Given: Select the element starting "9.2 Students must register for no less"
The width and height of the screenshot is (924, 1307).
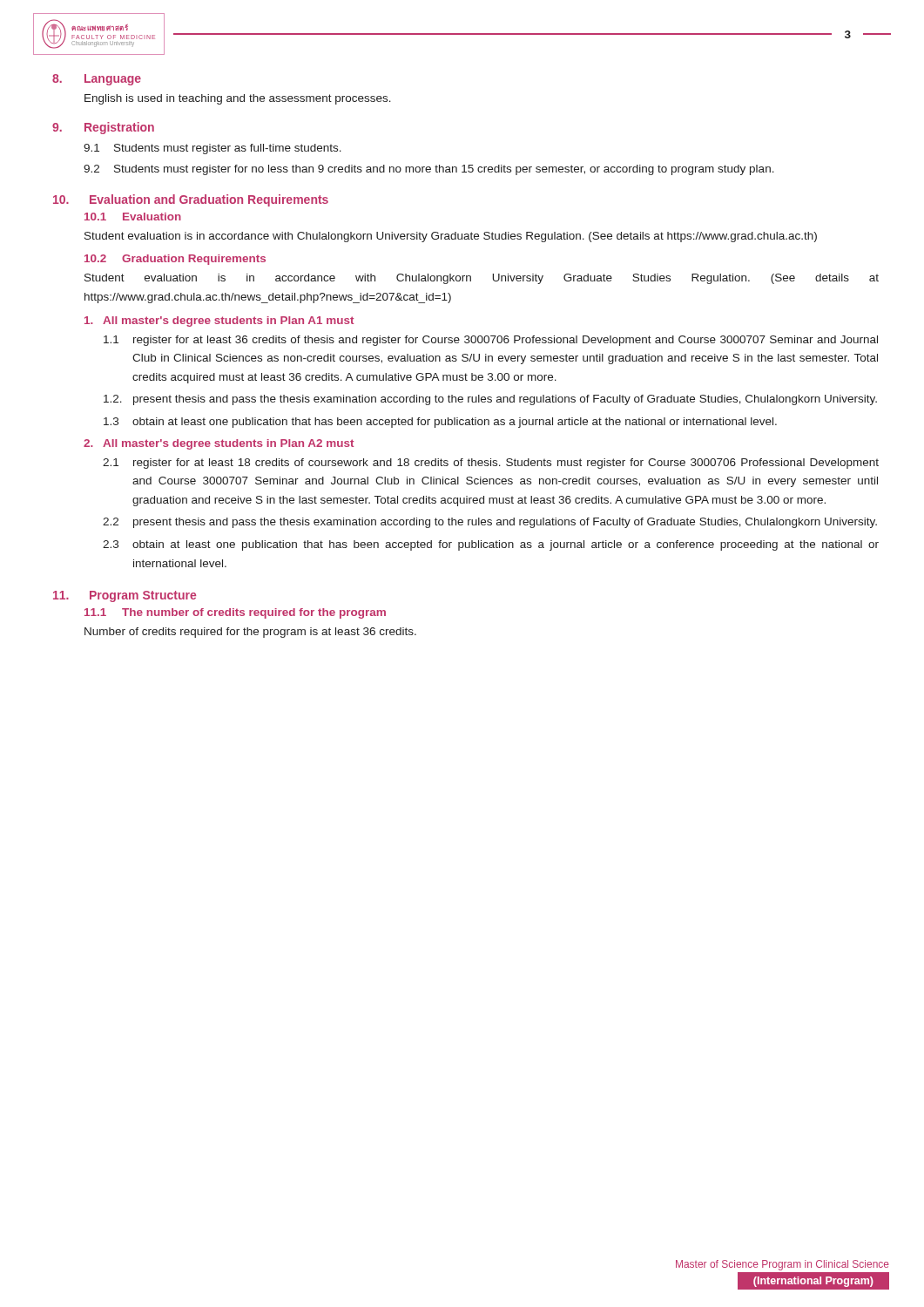Looking at the screenshot, I should [481, 169].
